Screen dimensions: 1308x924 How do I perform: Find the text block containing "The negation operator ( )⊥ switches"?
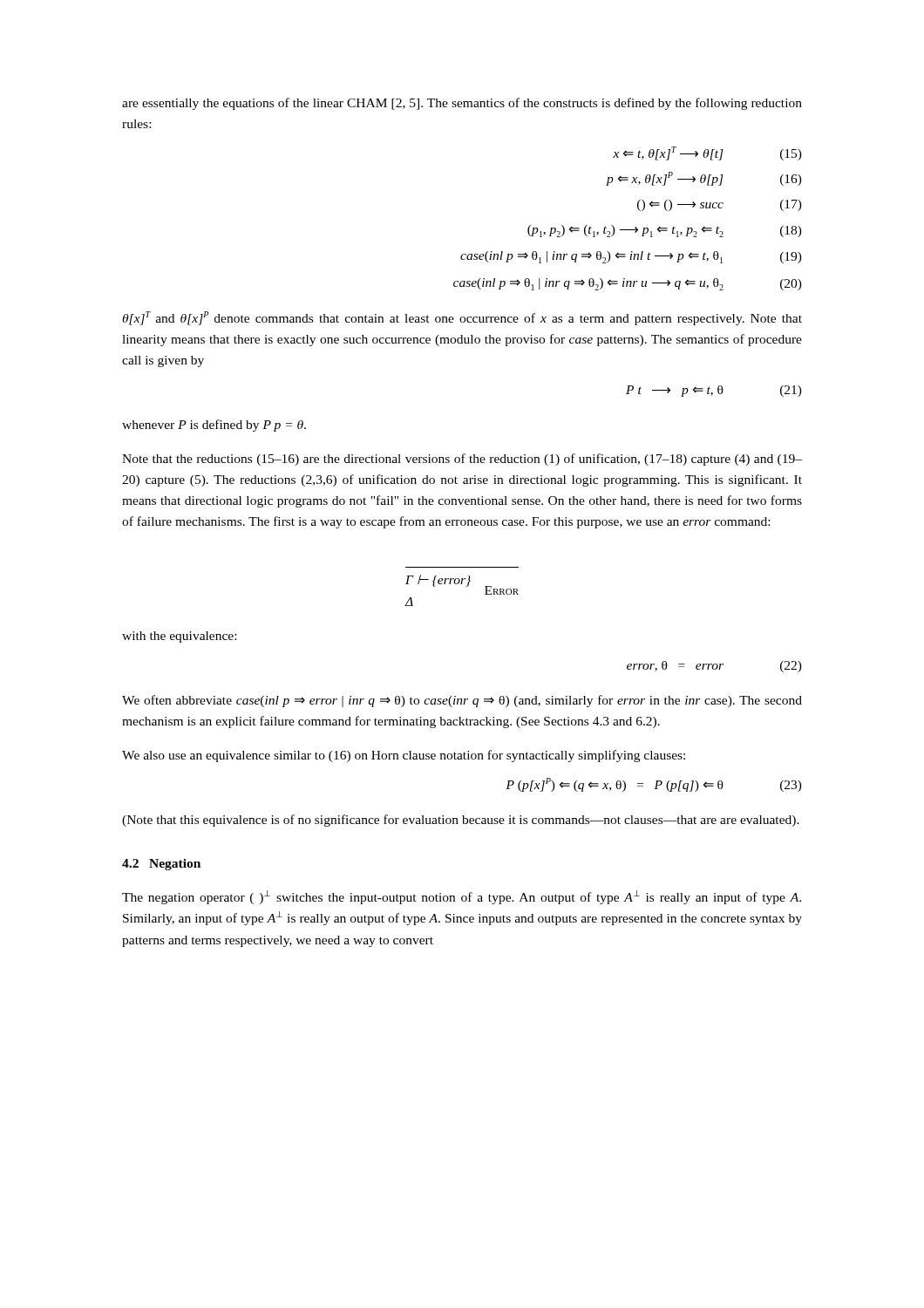(462, 919)
